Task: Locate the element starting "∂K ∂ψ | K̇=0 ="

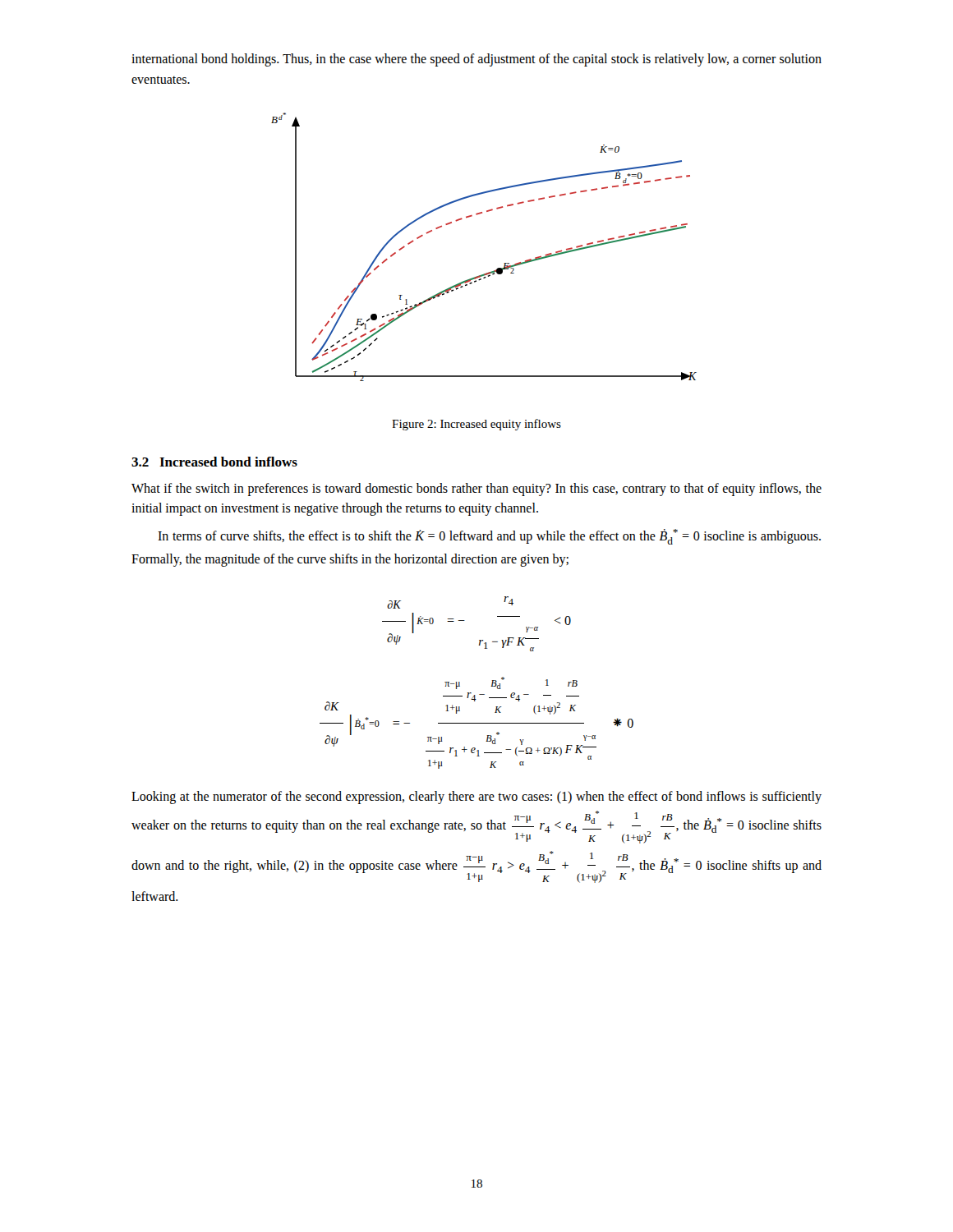Action: coord(476,680)
